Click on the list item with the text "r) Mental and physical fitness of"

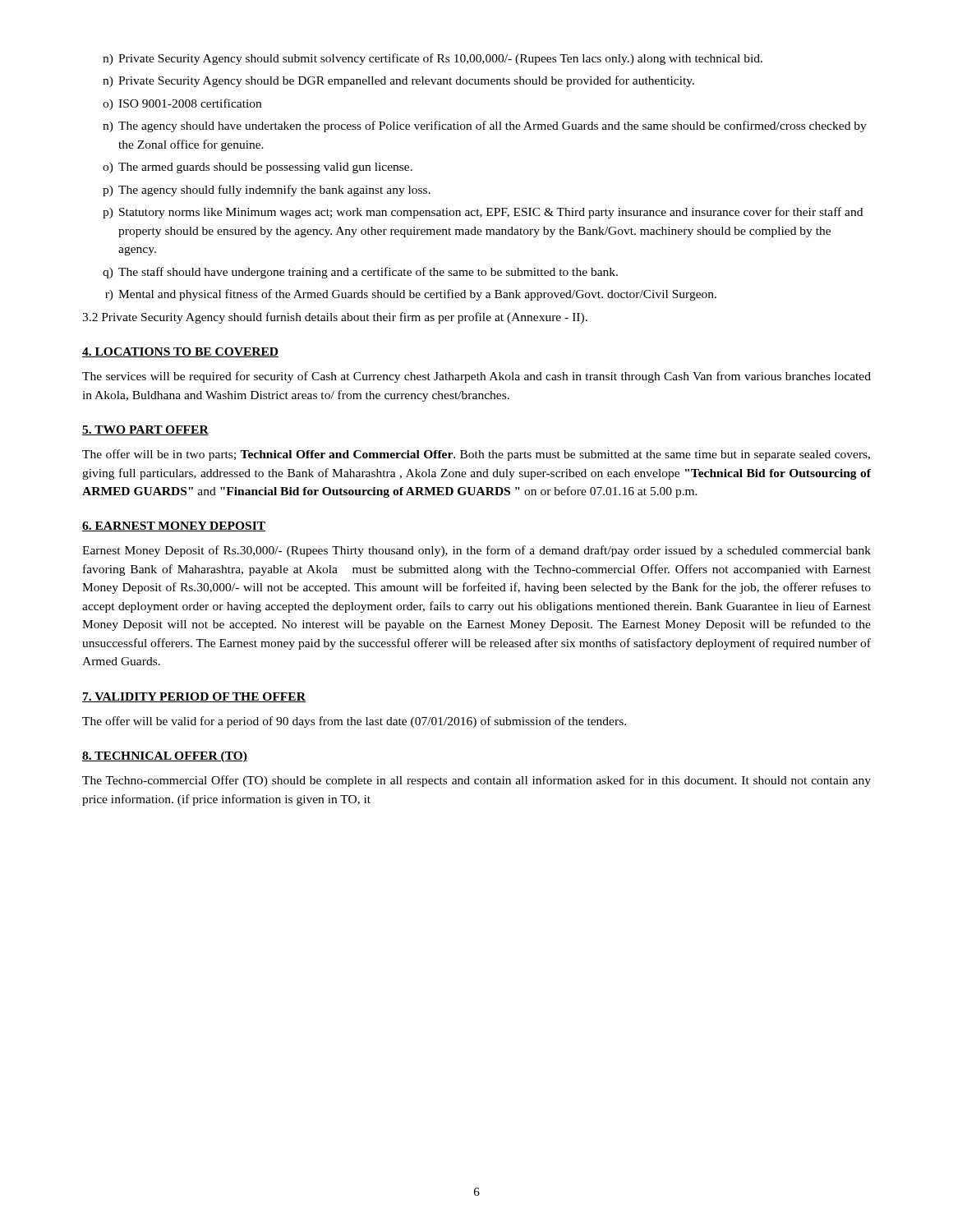pyautogui.click(x=476, y=294)
